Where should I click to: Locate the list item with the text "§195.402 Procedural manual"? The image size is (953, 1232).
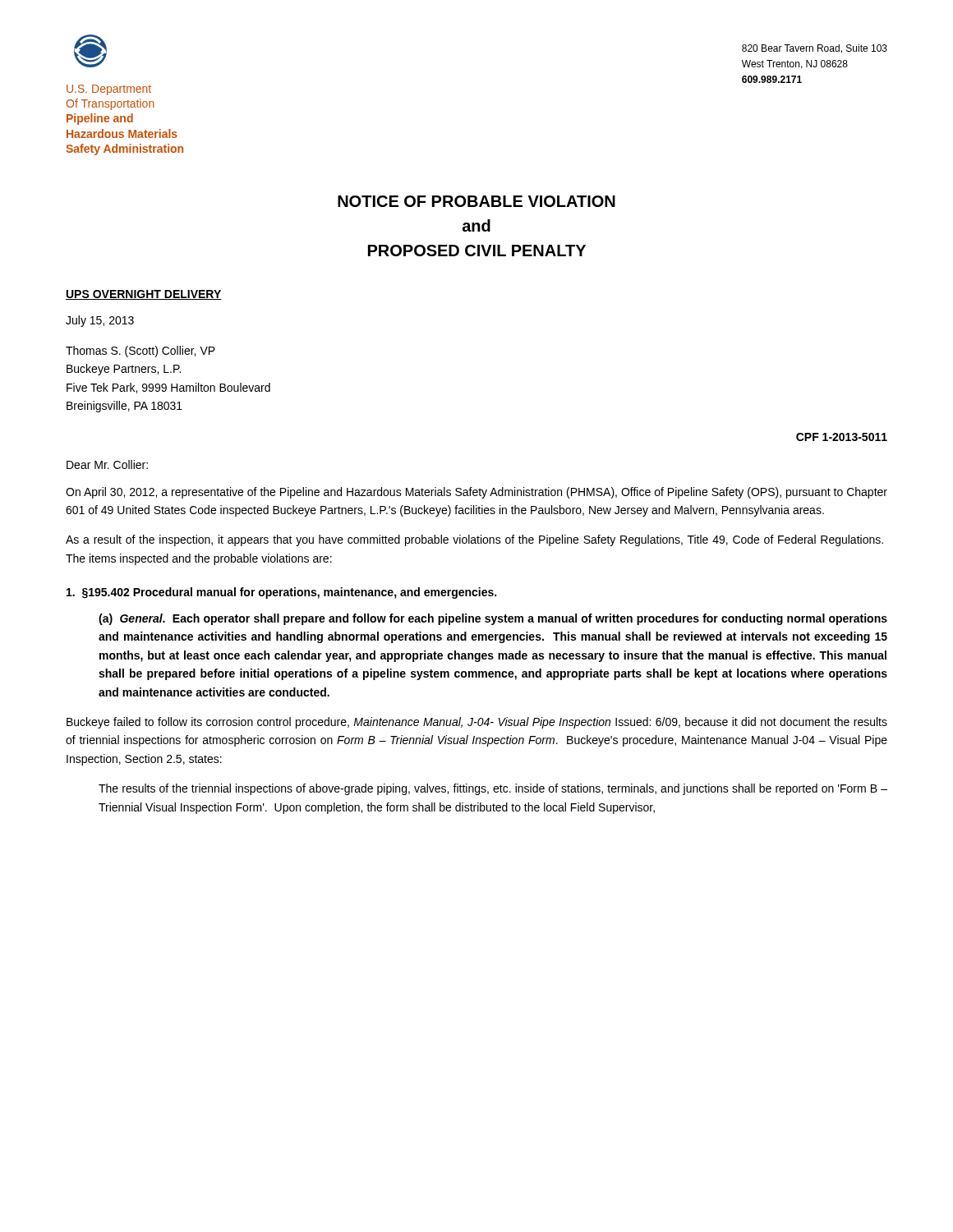(281, 592)
